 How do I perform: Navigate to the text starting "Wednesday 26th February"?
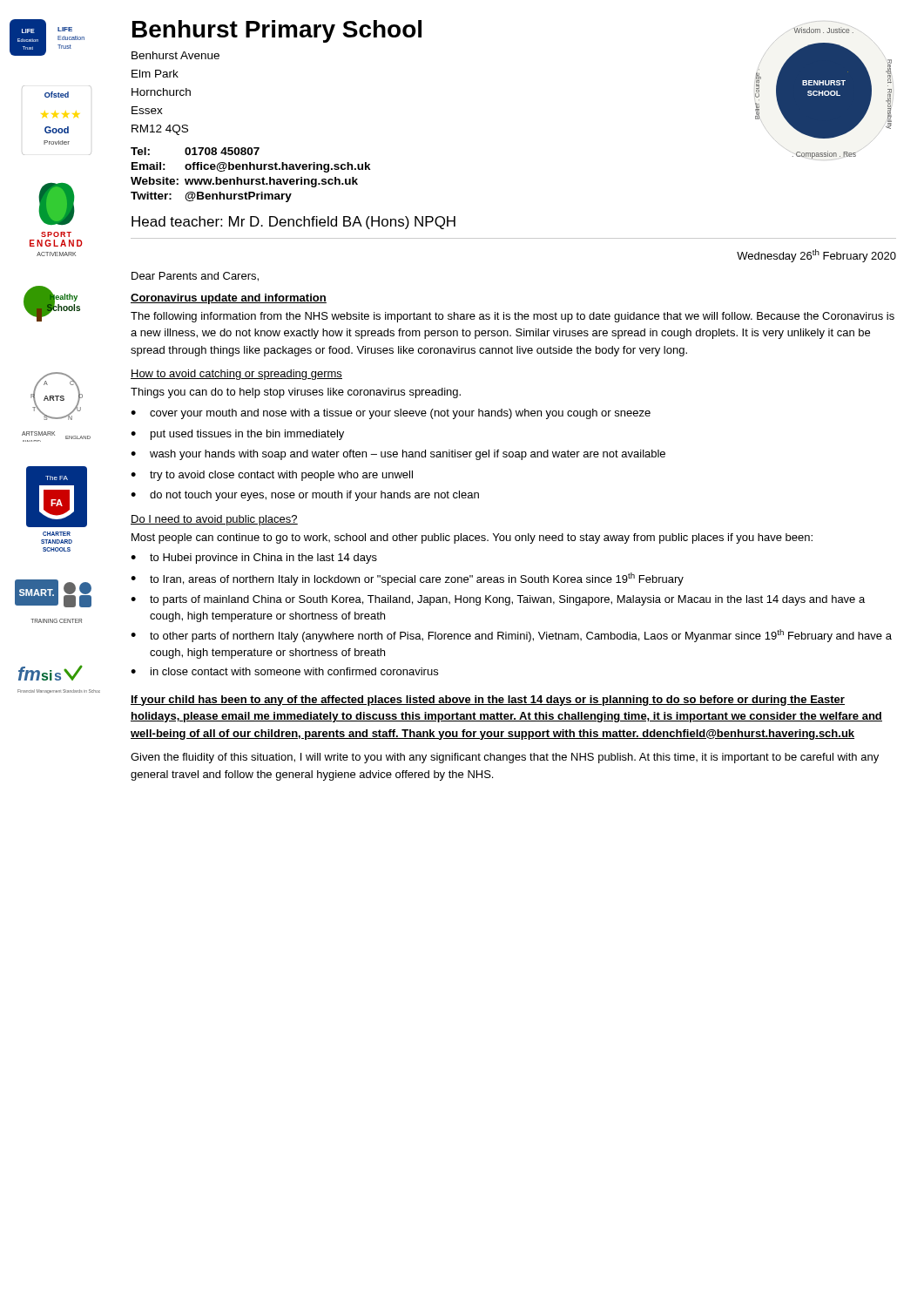pos(816,256)
